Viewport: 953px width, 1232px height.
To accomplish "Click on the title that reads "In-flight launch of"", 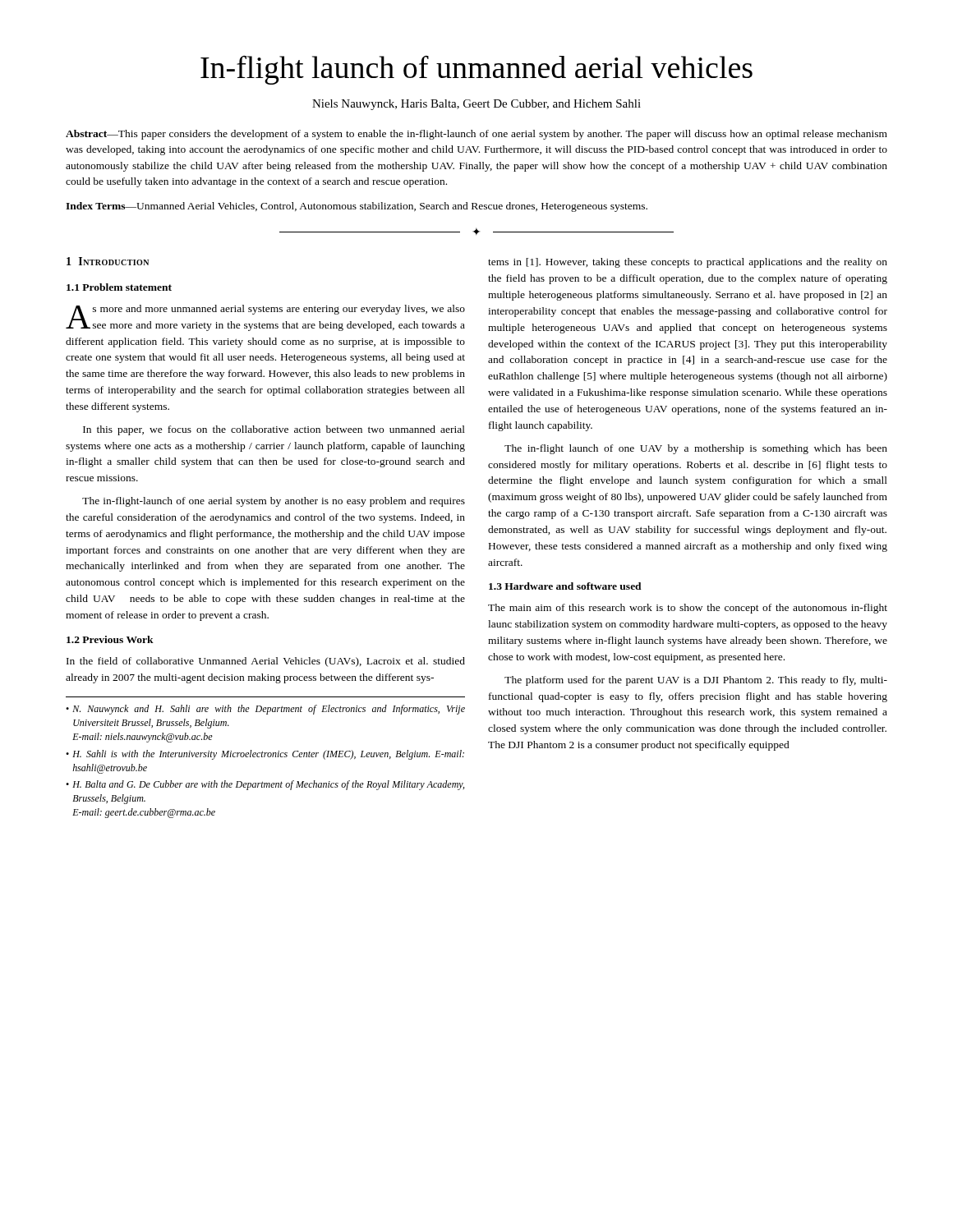I will [476, 68].
